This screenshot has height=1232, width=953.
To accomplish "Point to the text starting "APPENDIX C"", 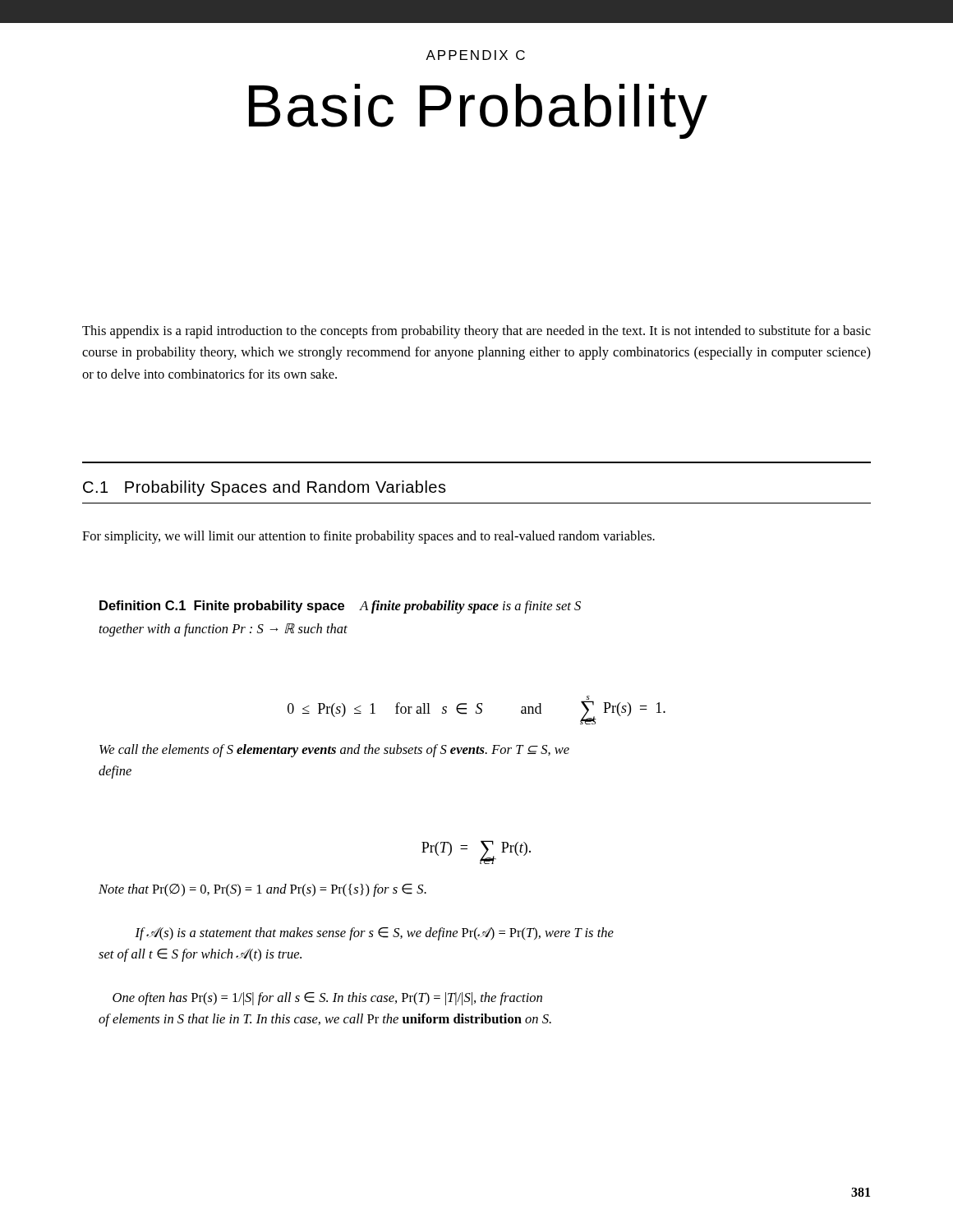I will 476,55.
